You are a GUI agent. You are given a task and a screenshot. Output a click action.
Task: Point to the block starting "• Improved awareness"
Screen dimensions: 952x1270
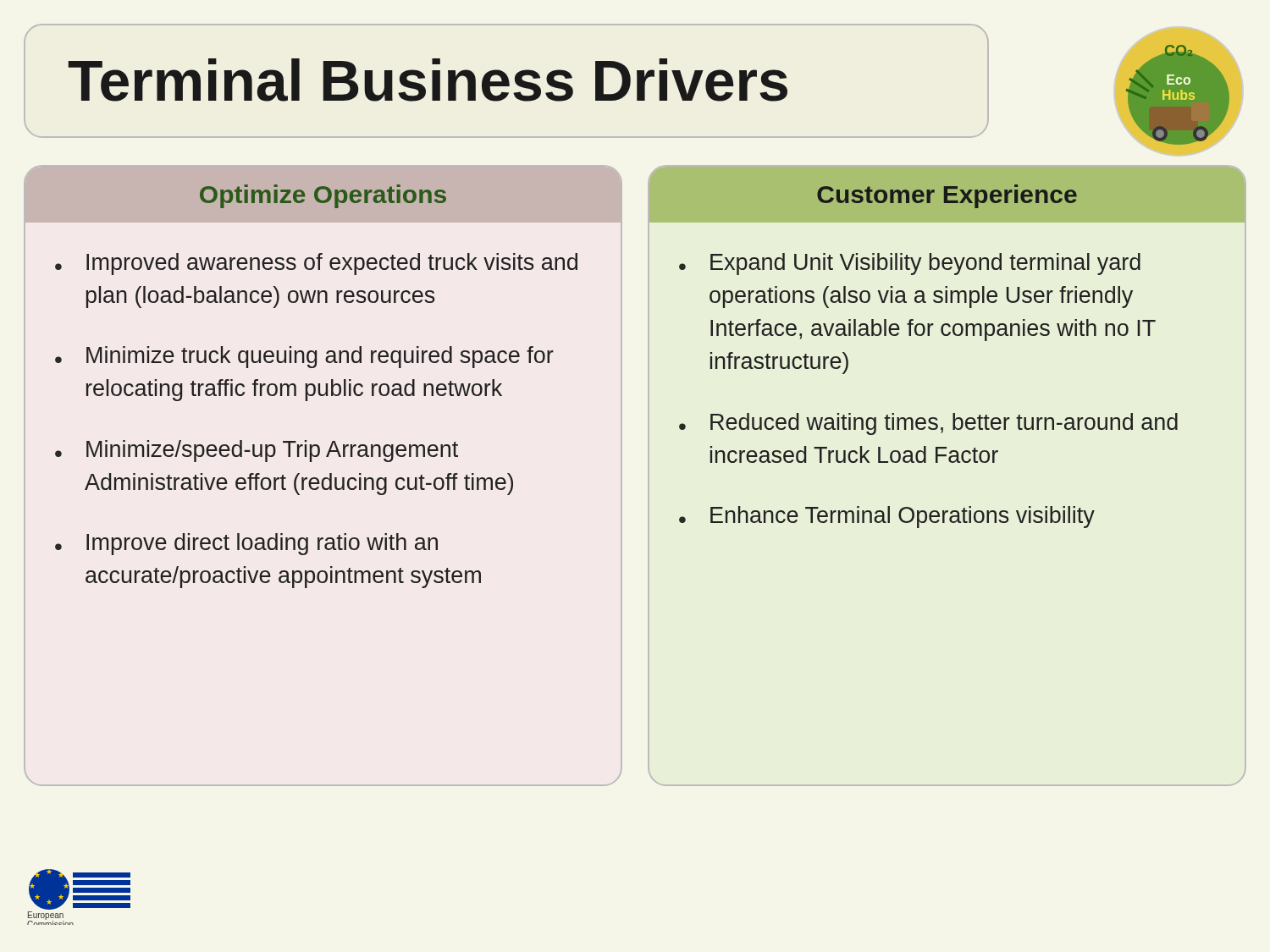(323, 279)
